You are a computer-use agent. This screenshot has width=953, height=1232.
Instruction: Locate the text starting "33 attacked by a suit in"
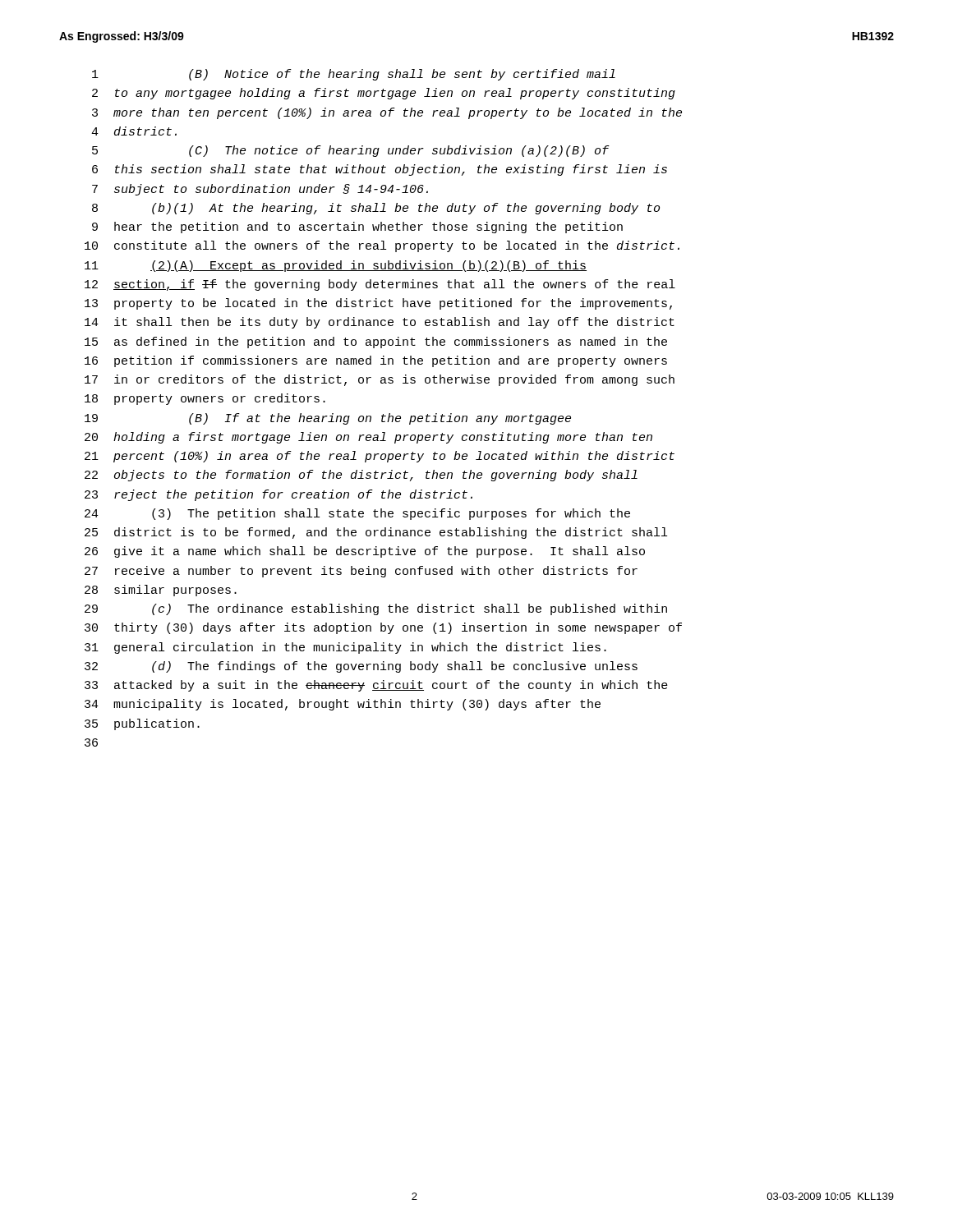(x=476, y=686)
